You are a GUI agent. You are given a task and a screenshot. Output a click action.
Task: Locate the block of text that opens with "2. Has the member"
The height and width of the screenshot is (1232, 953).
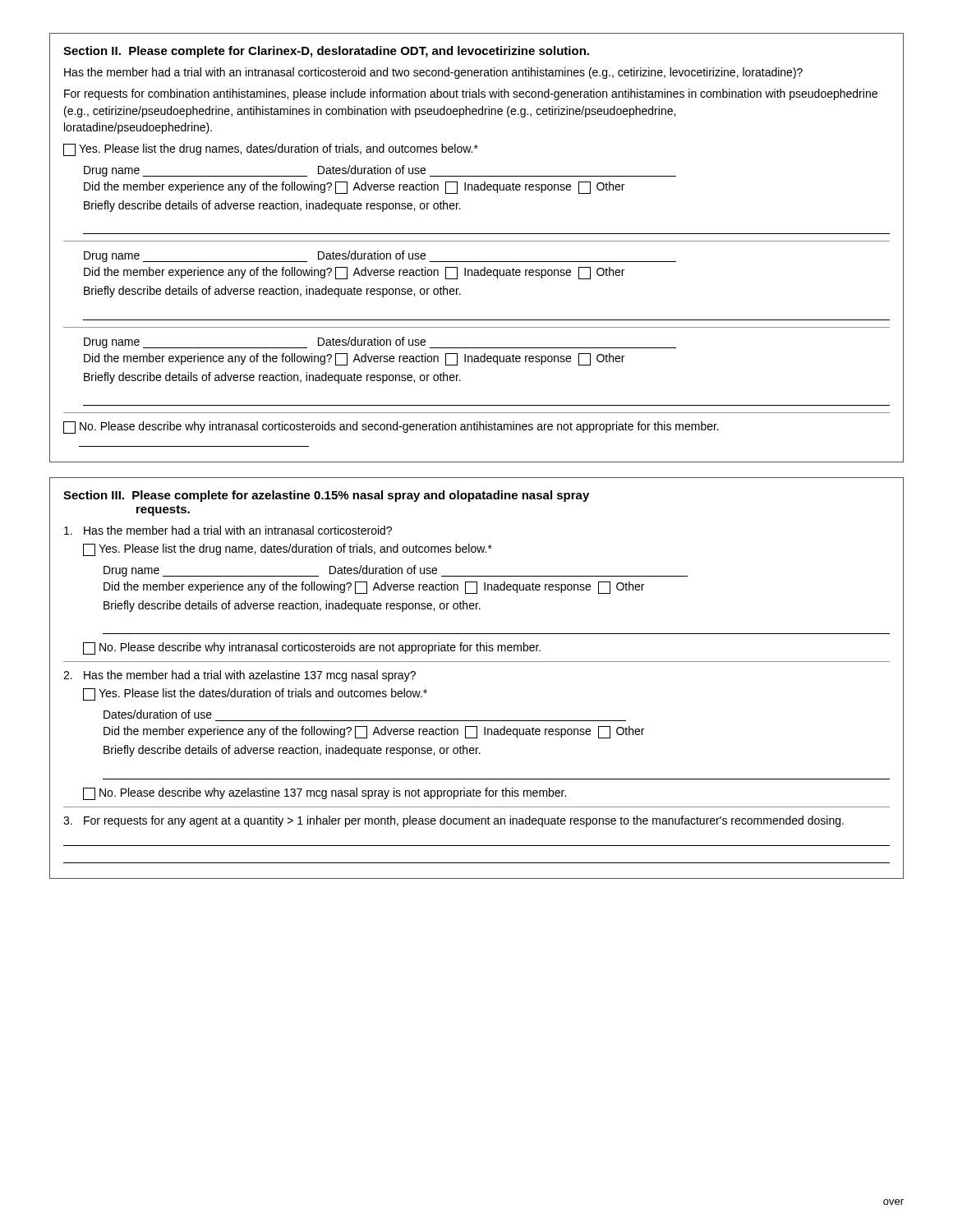[x=240, y=675]
